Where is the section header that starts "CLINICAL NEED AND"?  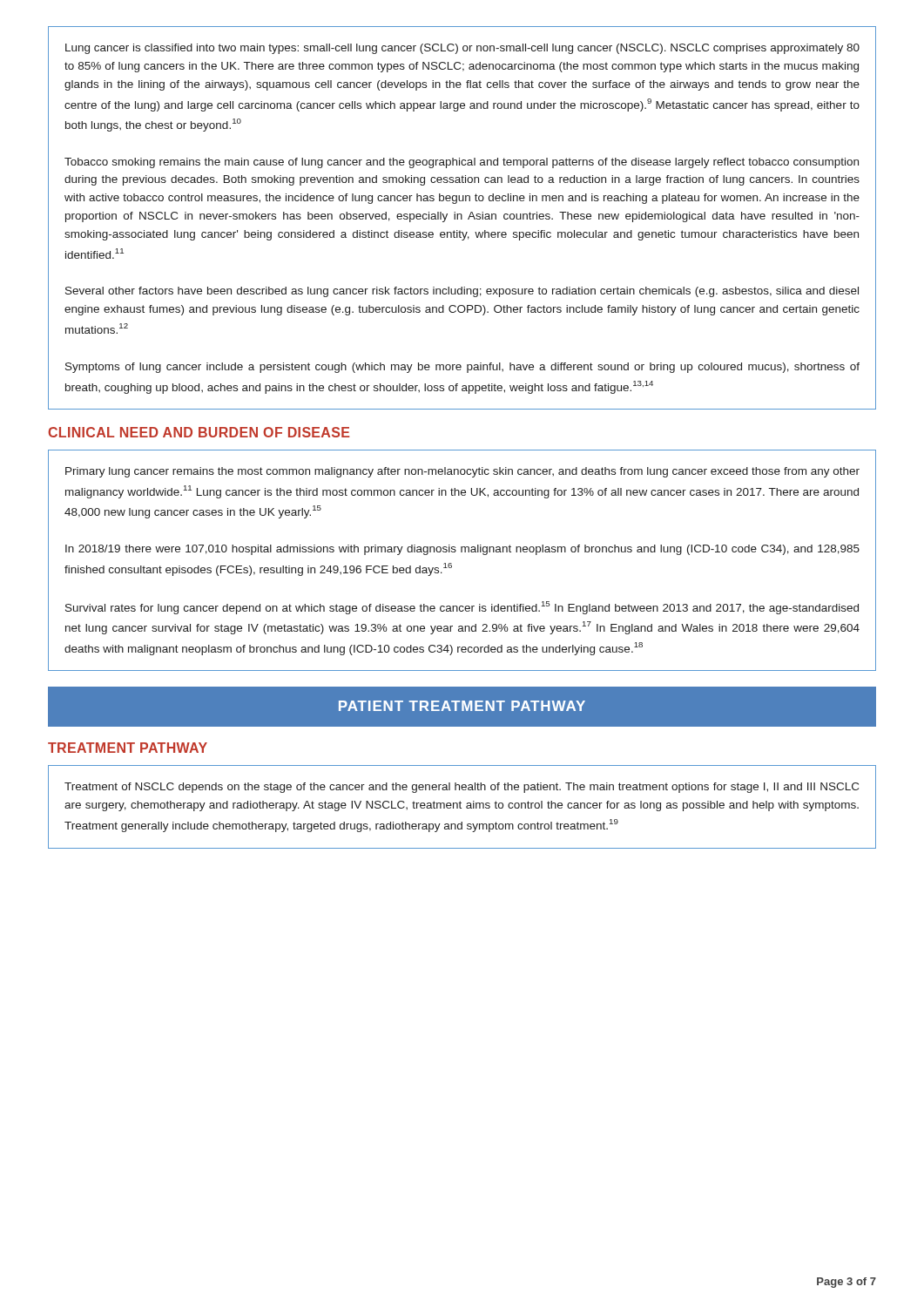[199, 433]
